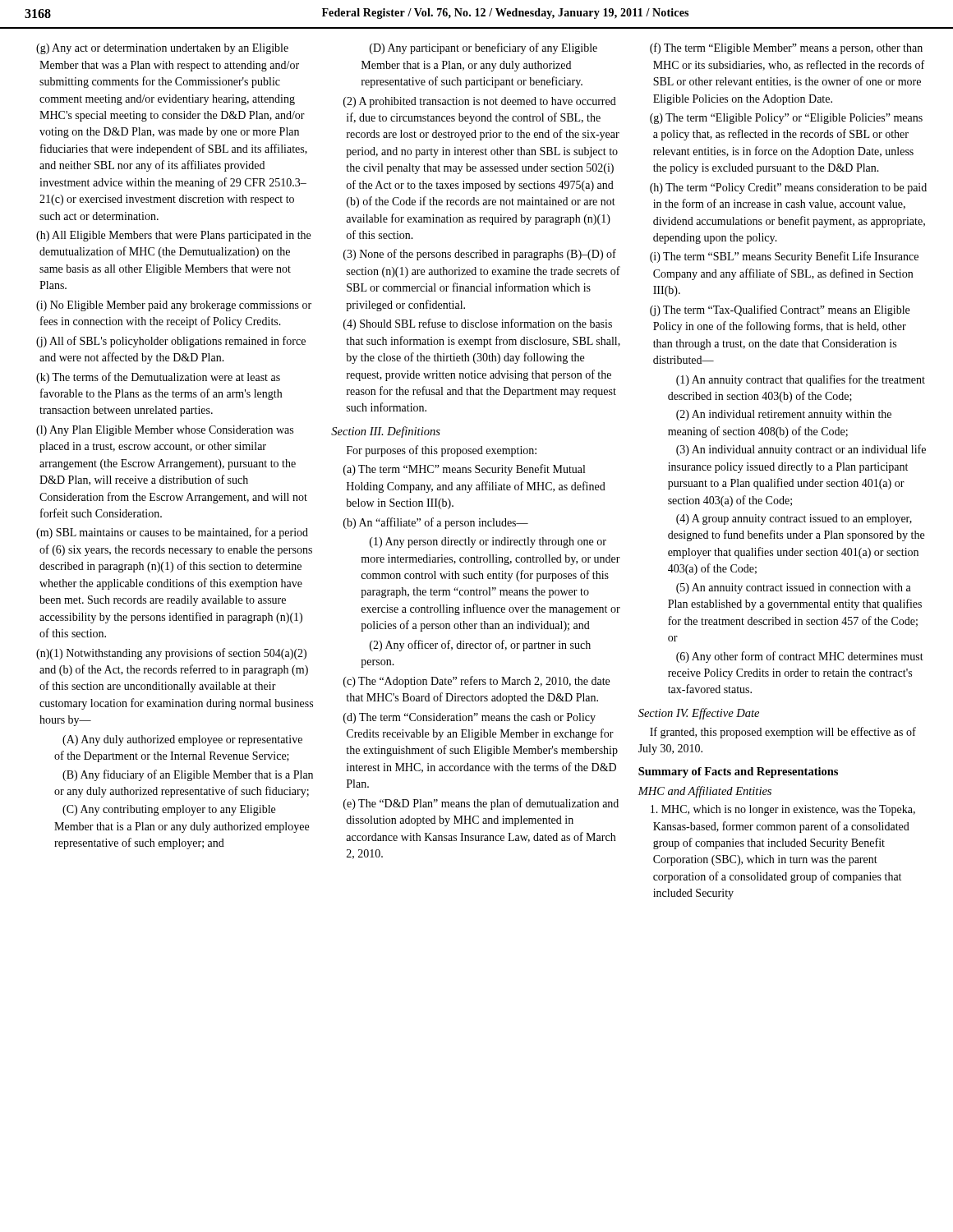This screenshot has height=1232, width=953.
Task: Point to the block beginning "MHC, which is no longer in existence,"
Action: (x=783, y=852)
